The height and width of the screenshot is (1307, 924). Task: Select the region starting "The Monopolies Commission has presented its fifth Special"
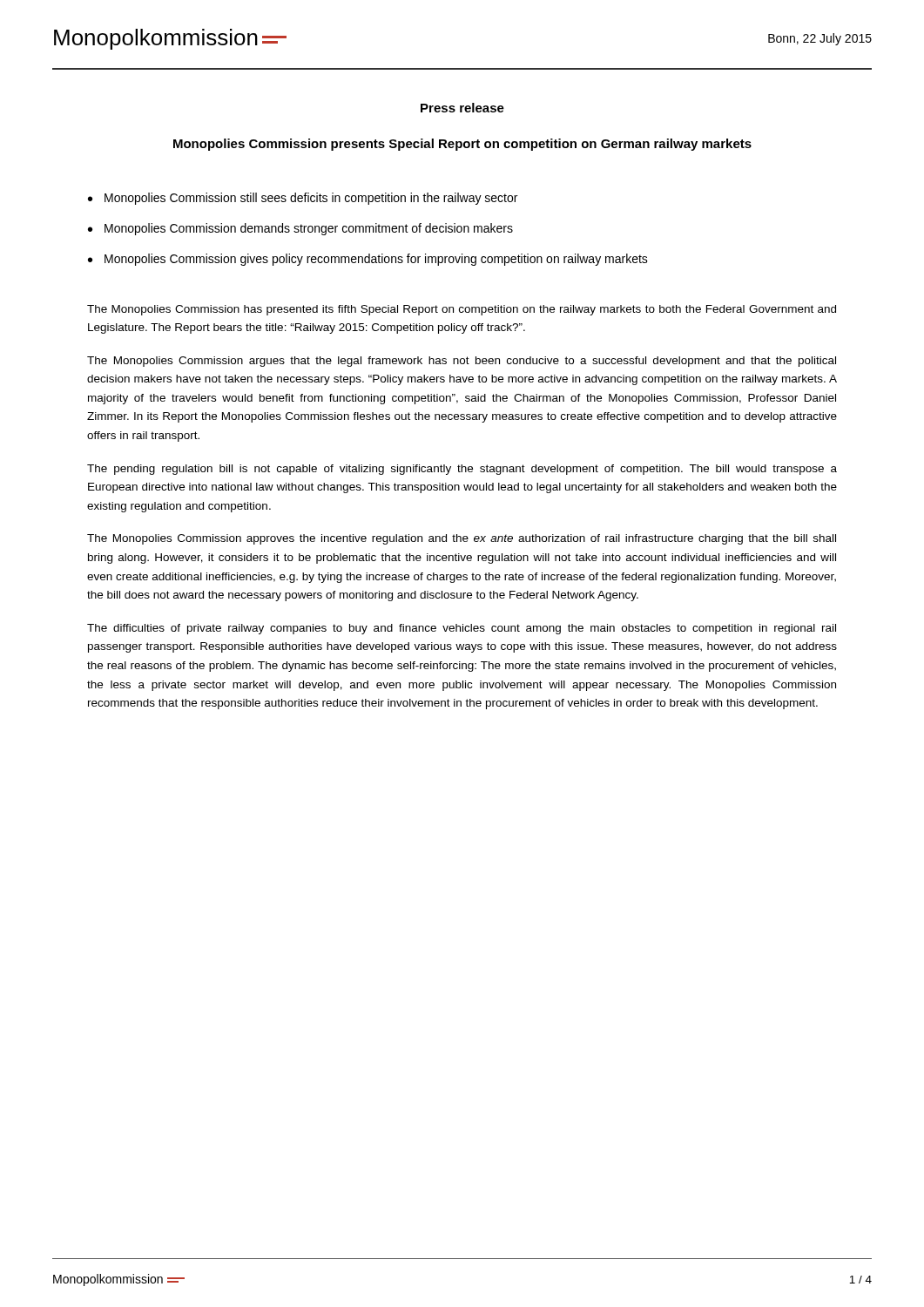pos(462,318)
